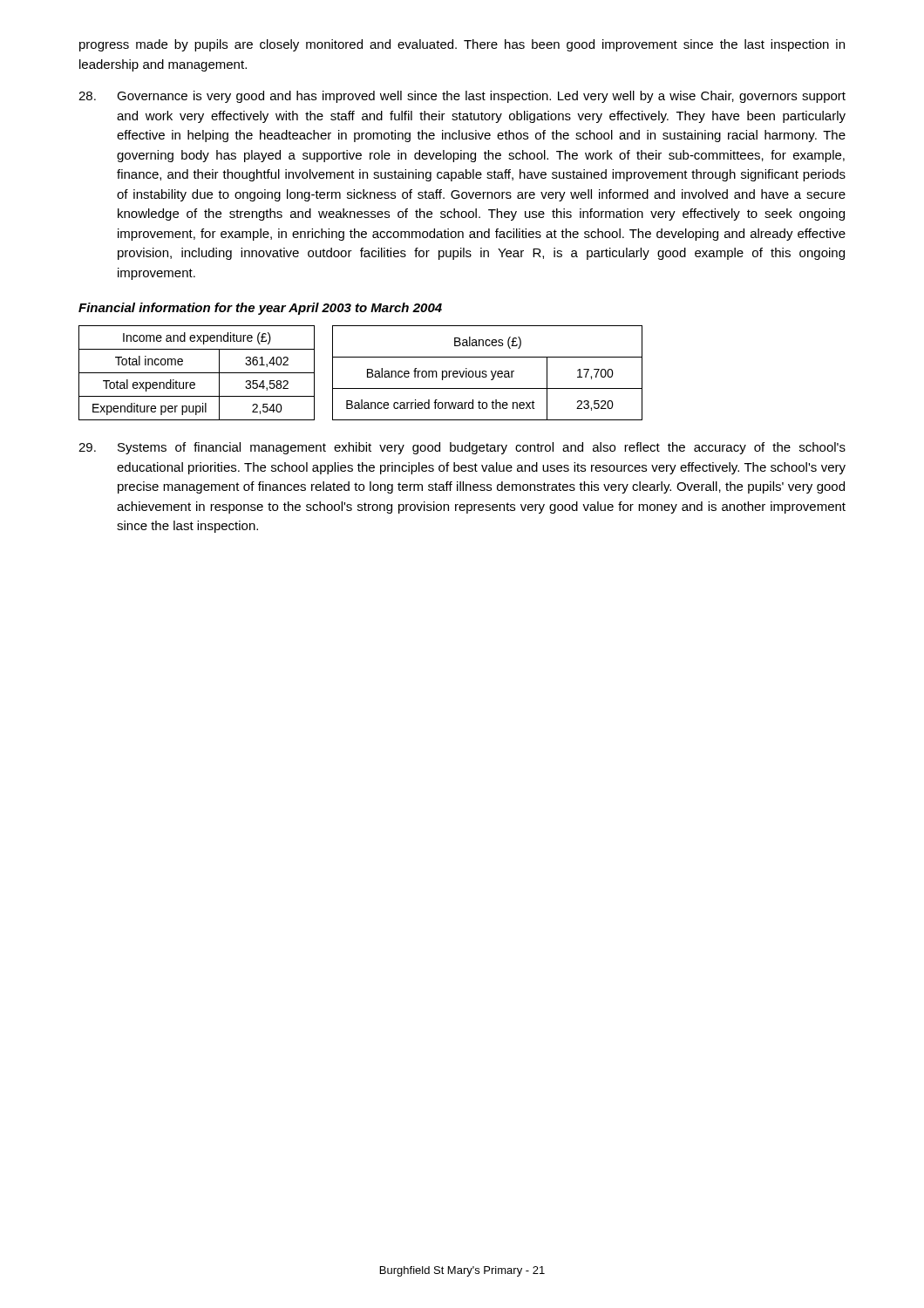Screen dimensions: 1308x924
Task: Click on the section header with the text "Financial information for the"
Action: pyautogui.click(x=260, y=307)
